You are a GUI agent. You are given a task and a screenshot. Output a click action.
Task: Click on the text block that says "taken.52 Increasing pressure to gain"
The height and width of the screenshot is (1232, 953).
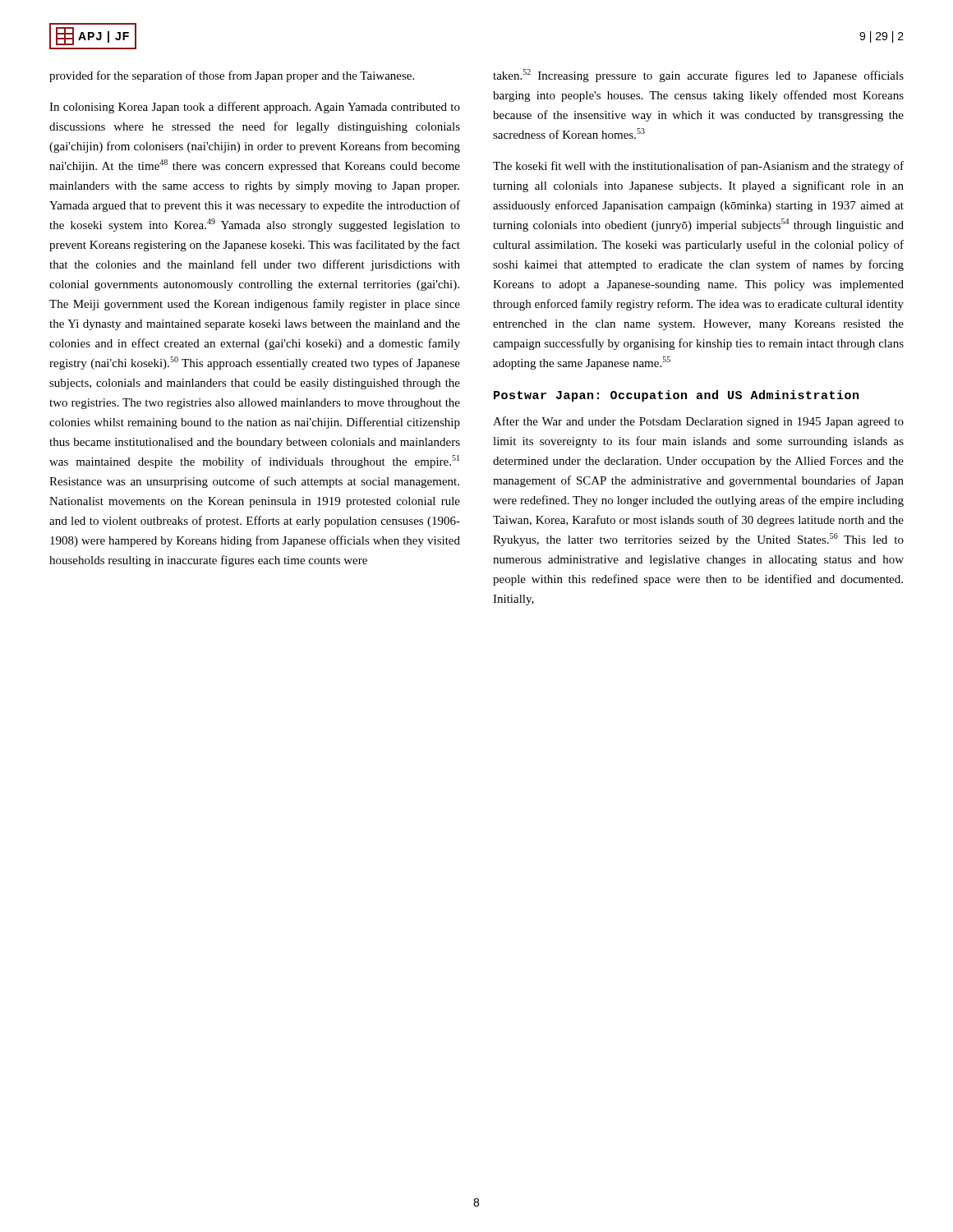click(x=698, y=104)
